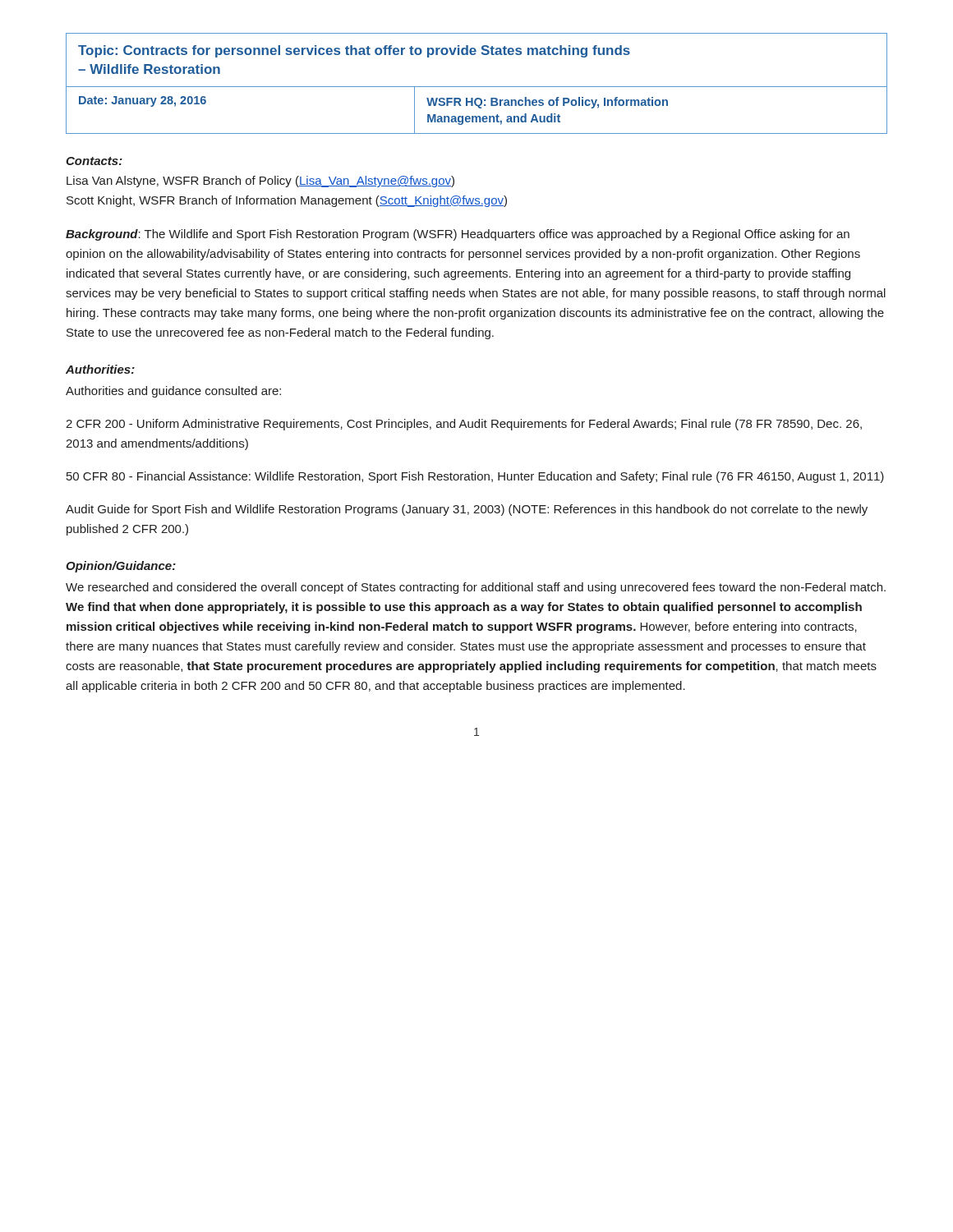Point to the passage starting "We researched and considered"

click(476, 636)
